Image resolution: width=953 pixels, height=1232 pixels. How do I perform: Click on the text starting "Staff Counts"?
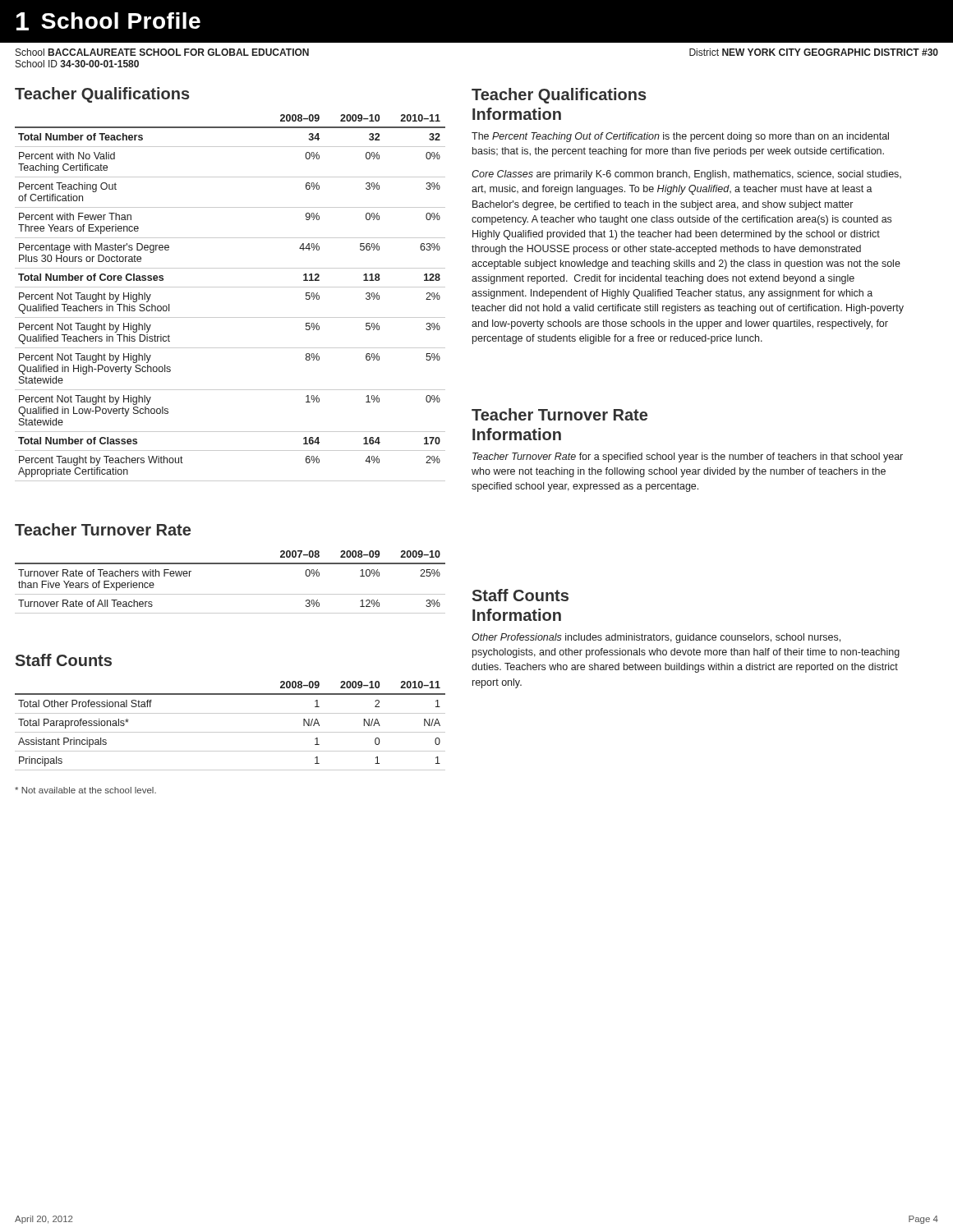click(64, 660)
